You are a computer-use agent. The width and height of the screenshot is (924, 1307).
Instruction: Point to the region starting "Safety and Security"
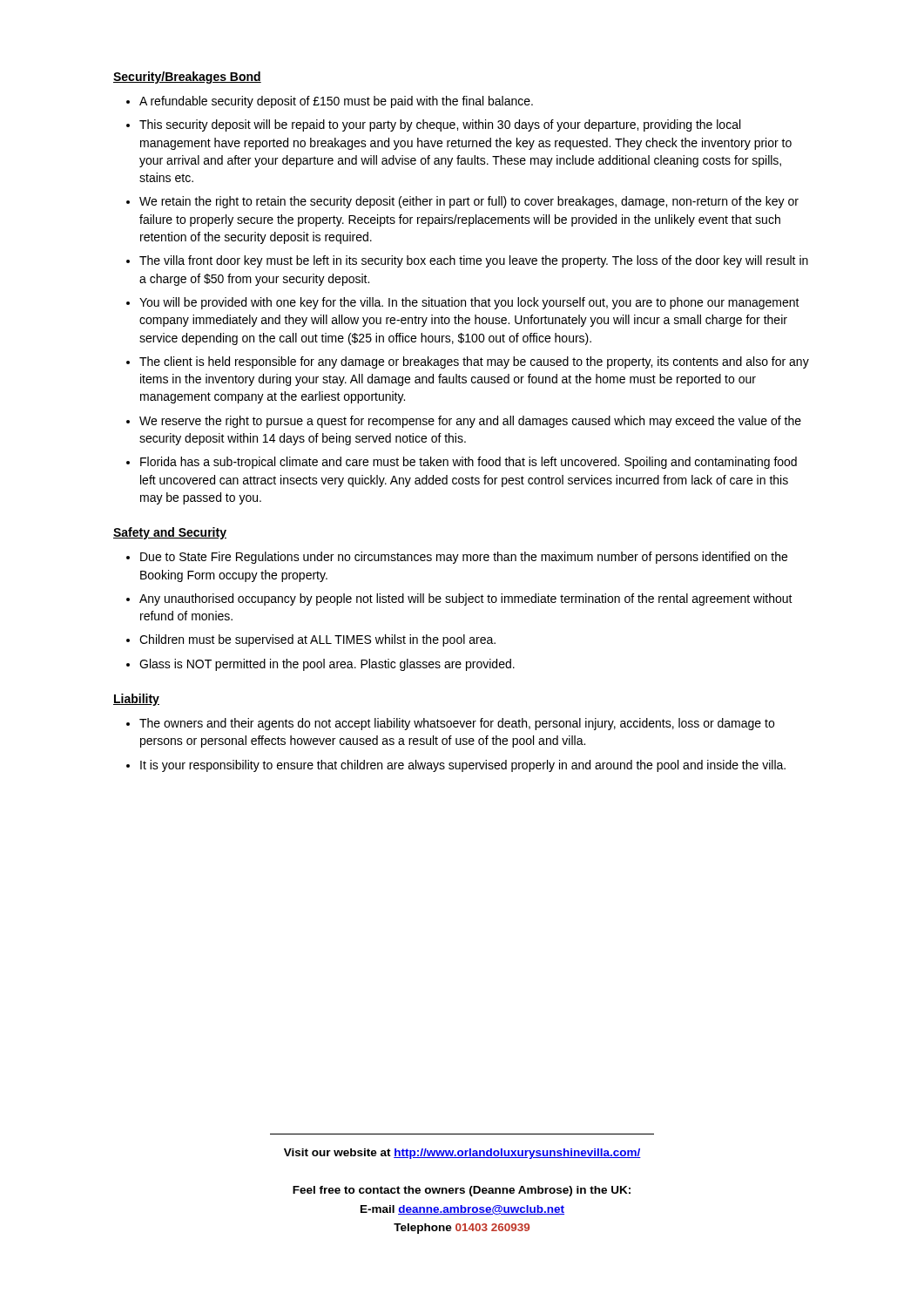[170, 533]
